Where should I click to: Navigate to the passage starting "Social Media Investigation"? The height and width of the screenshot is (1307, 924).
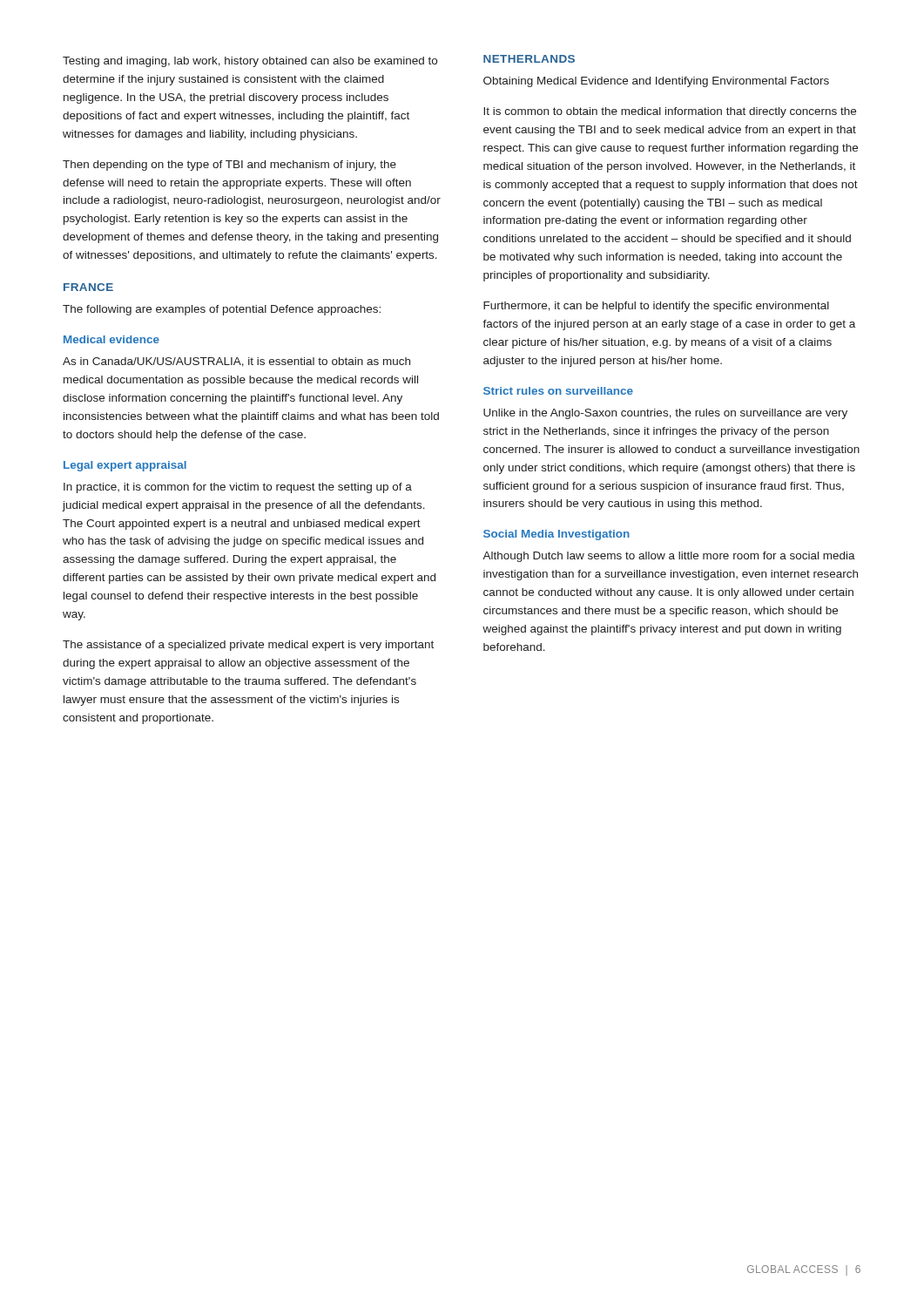point(556,534)
